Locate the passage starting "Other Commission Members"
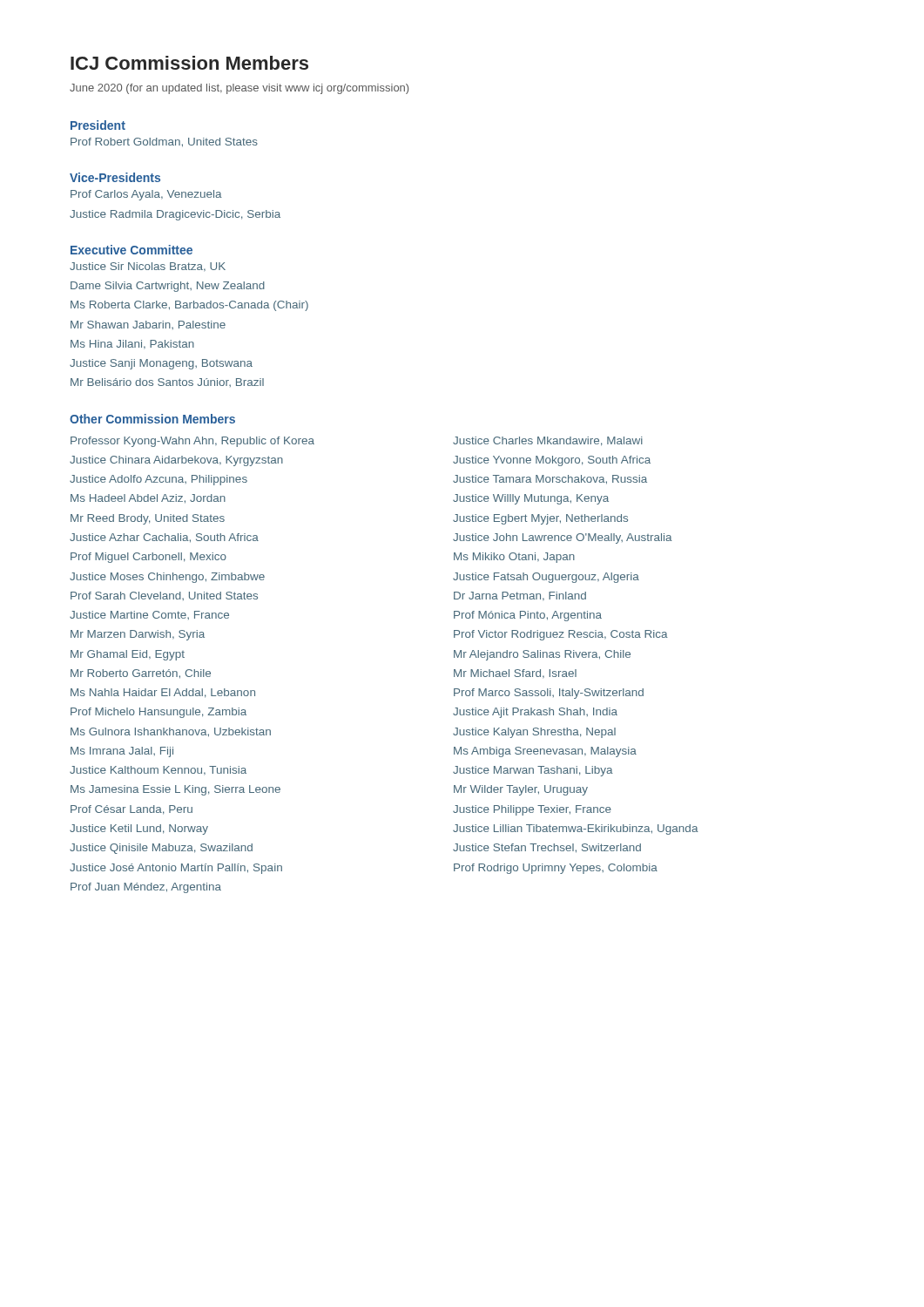 pyautogui.click(x=153, y=419)
